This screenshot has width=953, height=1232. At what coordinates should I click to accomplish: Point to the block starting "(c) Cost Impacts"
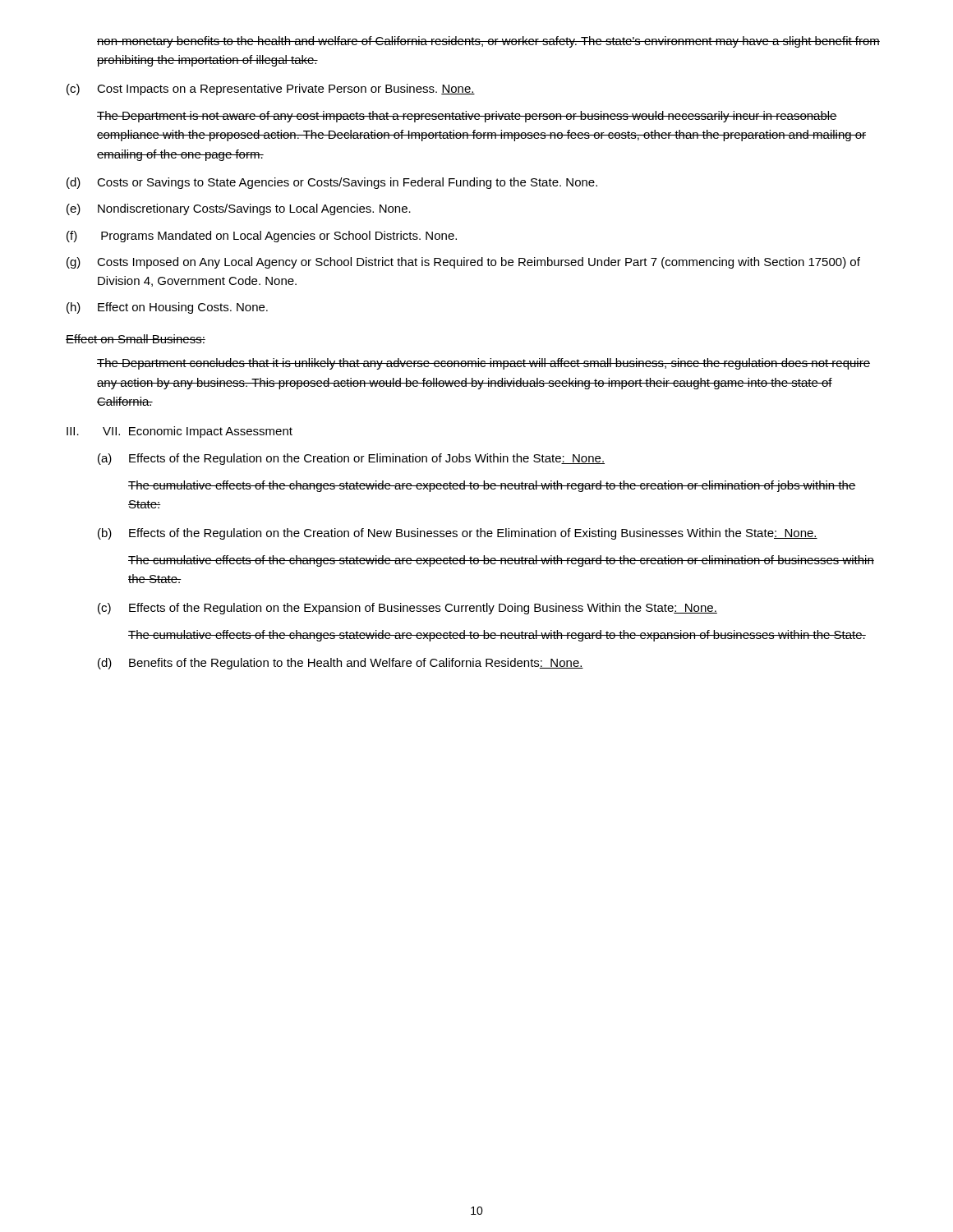pyautogui.click(x=476, y=88)
